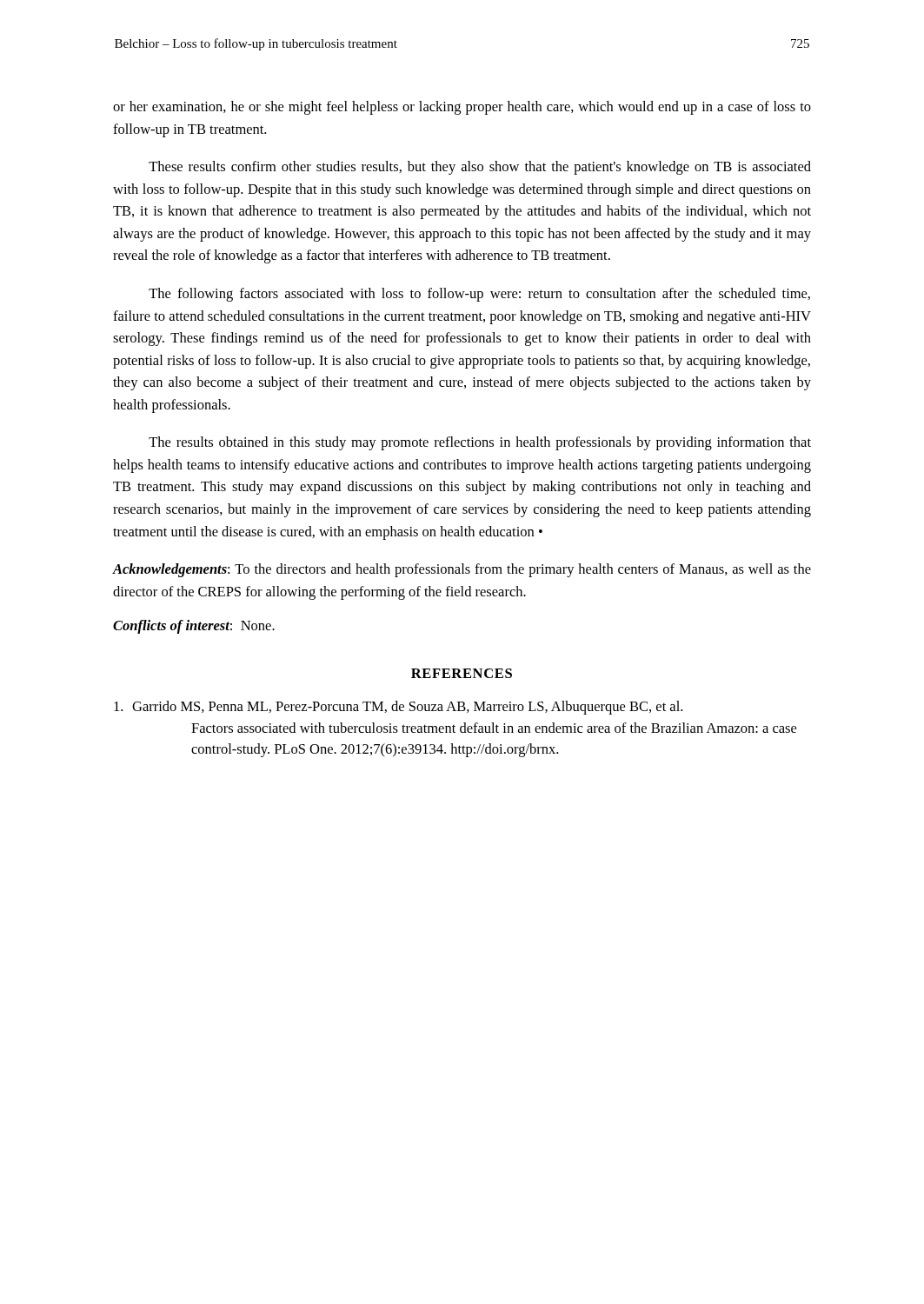
Task: Point to the block beginning "Garrido MS, Penna ML, Perez-Porcuna"
Action: click(x=462, y=728)
